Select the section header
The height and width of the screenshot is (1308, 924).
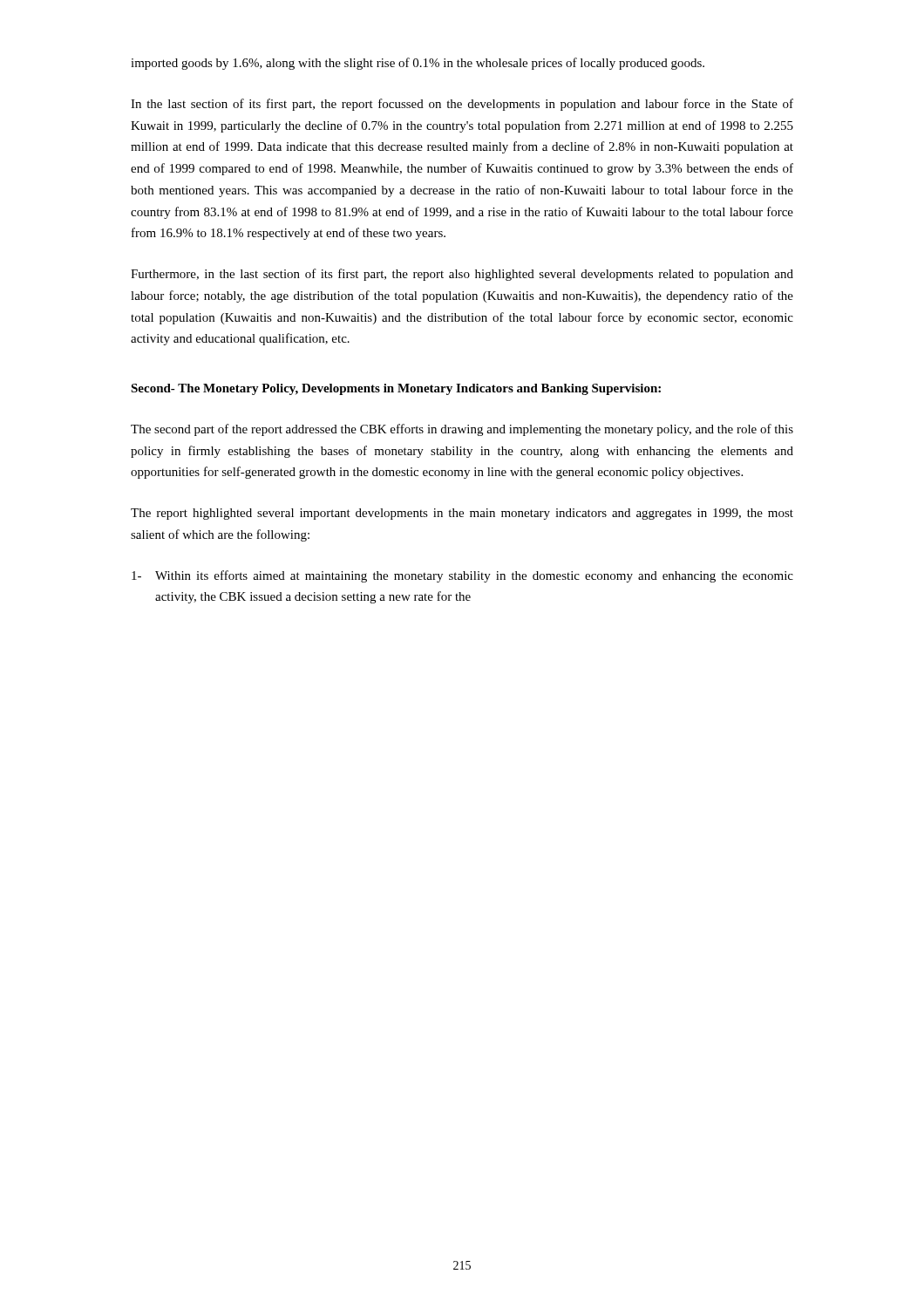tap(396, 388)
